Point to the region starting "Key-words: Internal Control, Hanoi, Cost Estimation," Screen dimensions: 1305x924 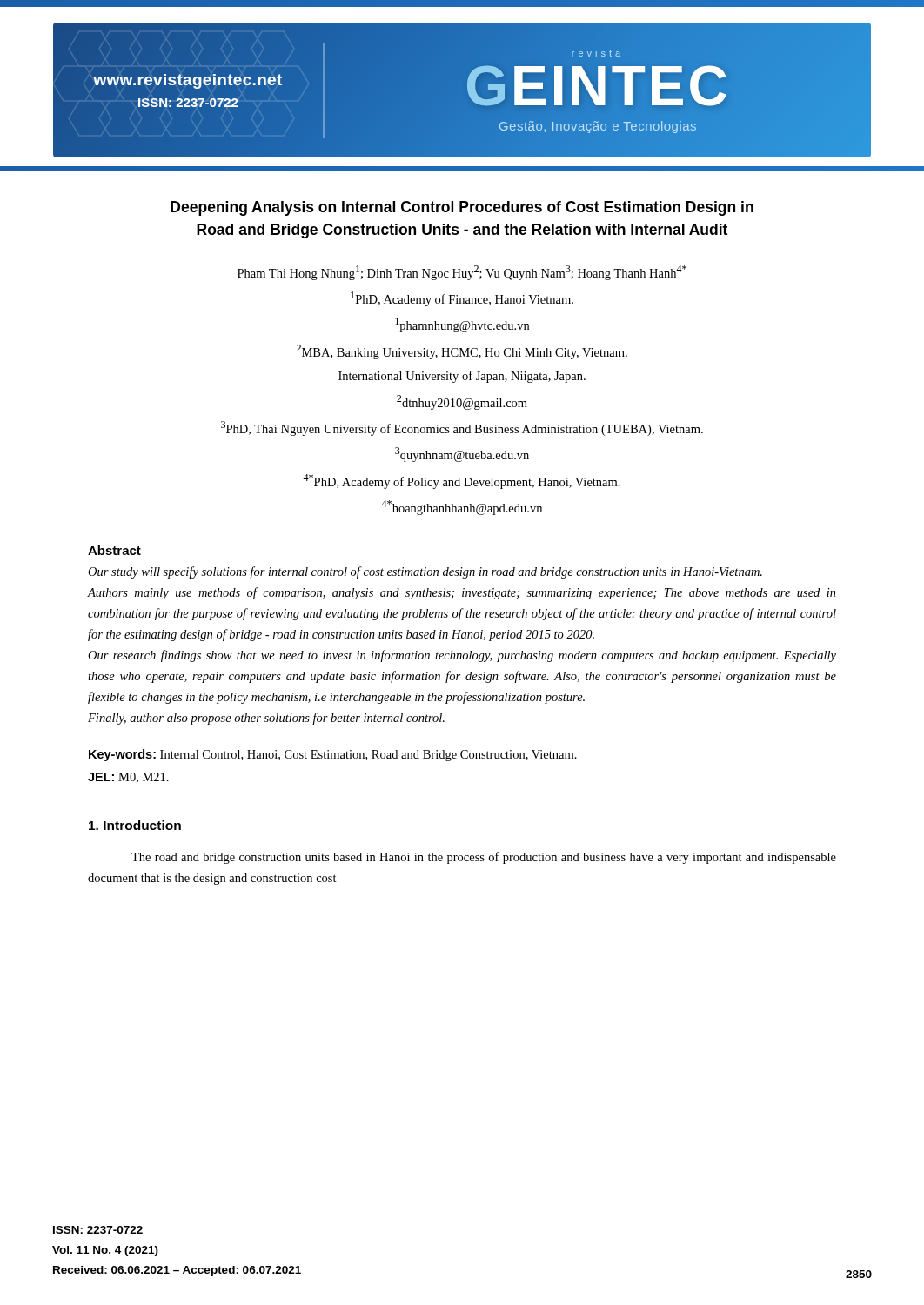pos(333,765)
